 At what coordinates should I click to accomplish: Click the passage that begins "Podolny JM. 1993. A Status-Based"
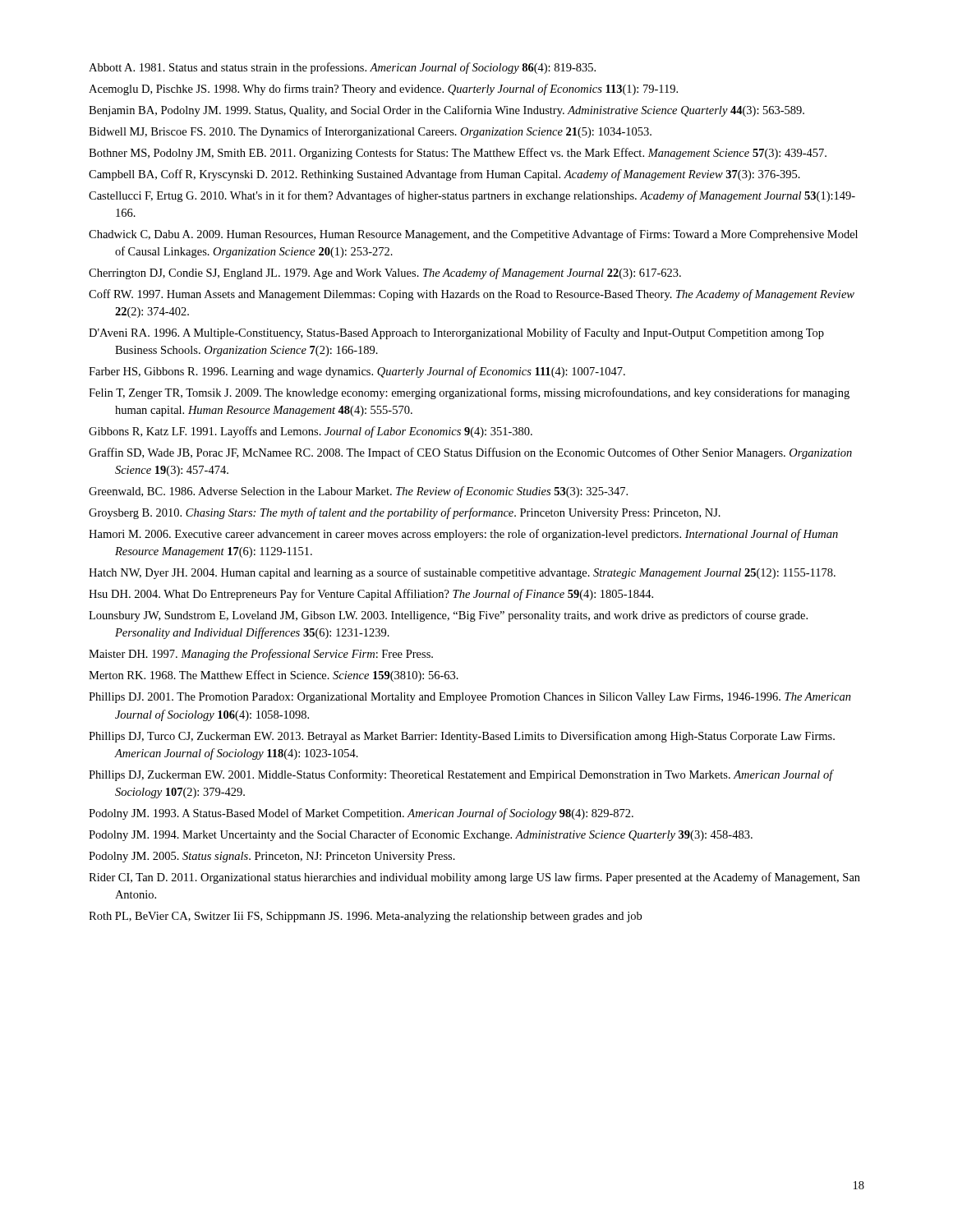point(476,813)
